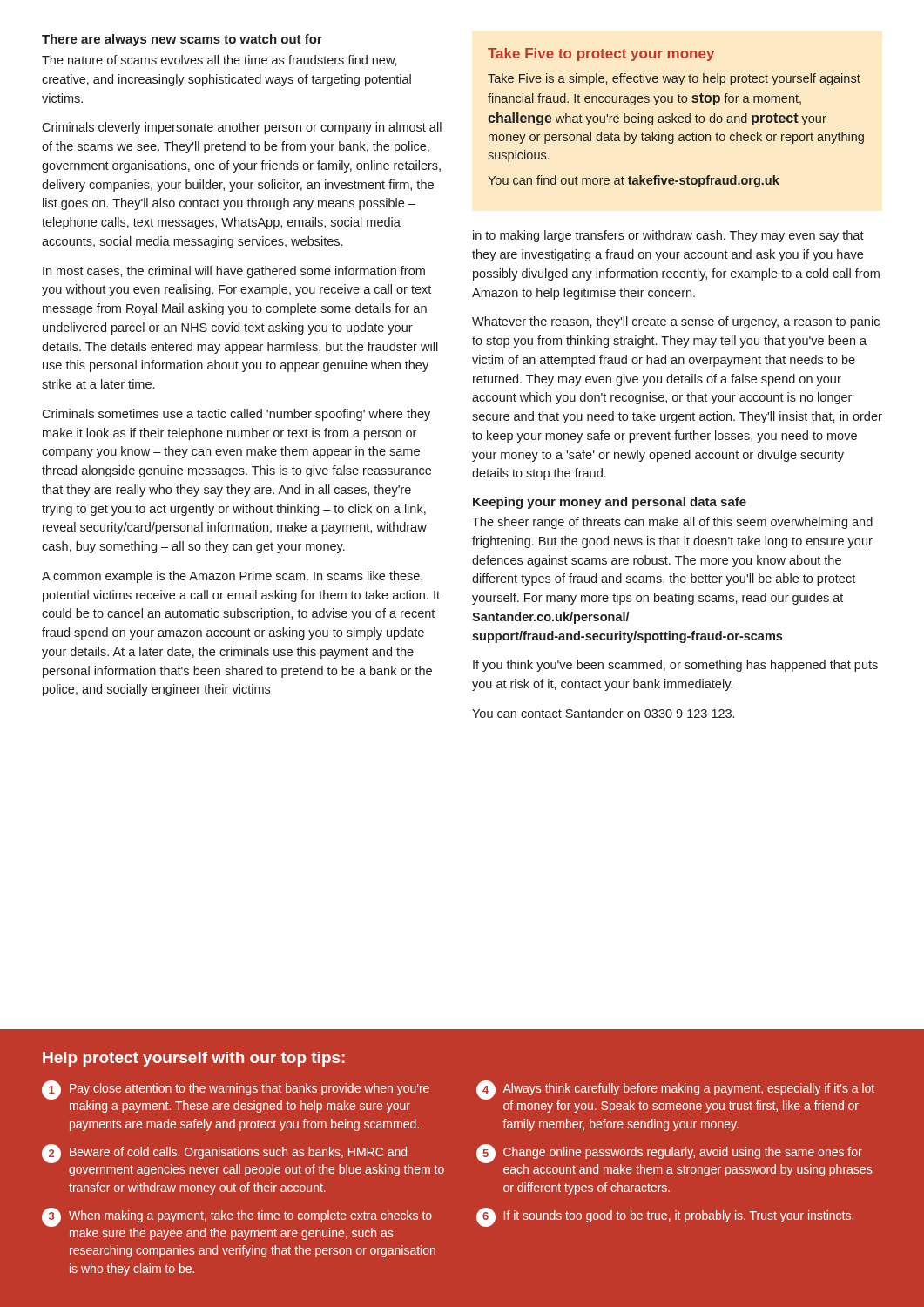
Task: Locate the text block containing "in to making"
Action: click(676, 264)
